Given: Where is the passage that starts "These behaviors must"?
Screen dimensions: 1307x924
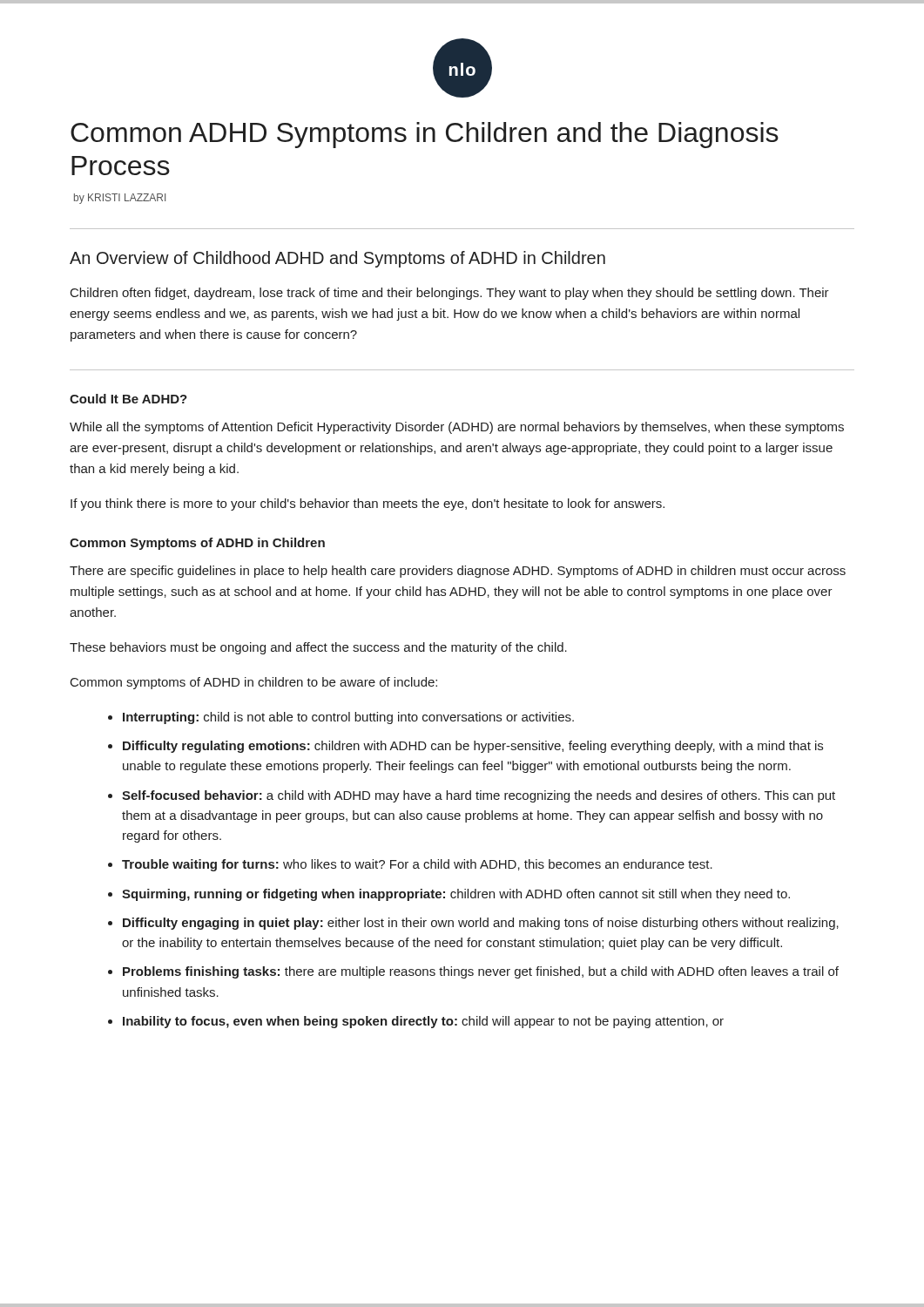Looking at the screenshot, I should tap(319, 647).
